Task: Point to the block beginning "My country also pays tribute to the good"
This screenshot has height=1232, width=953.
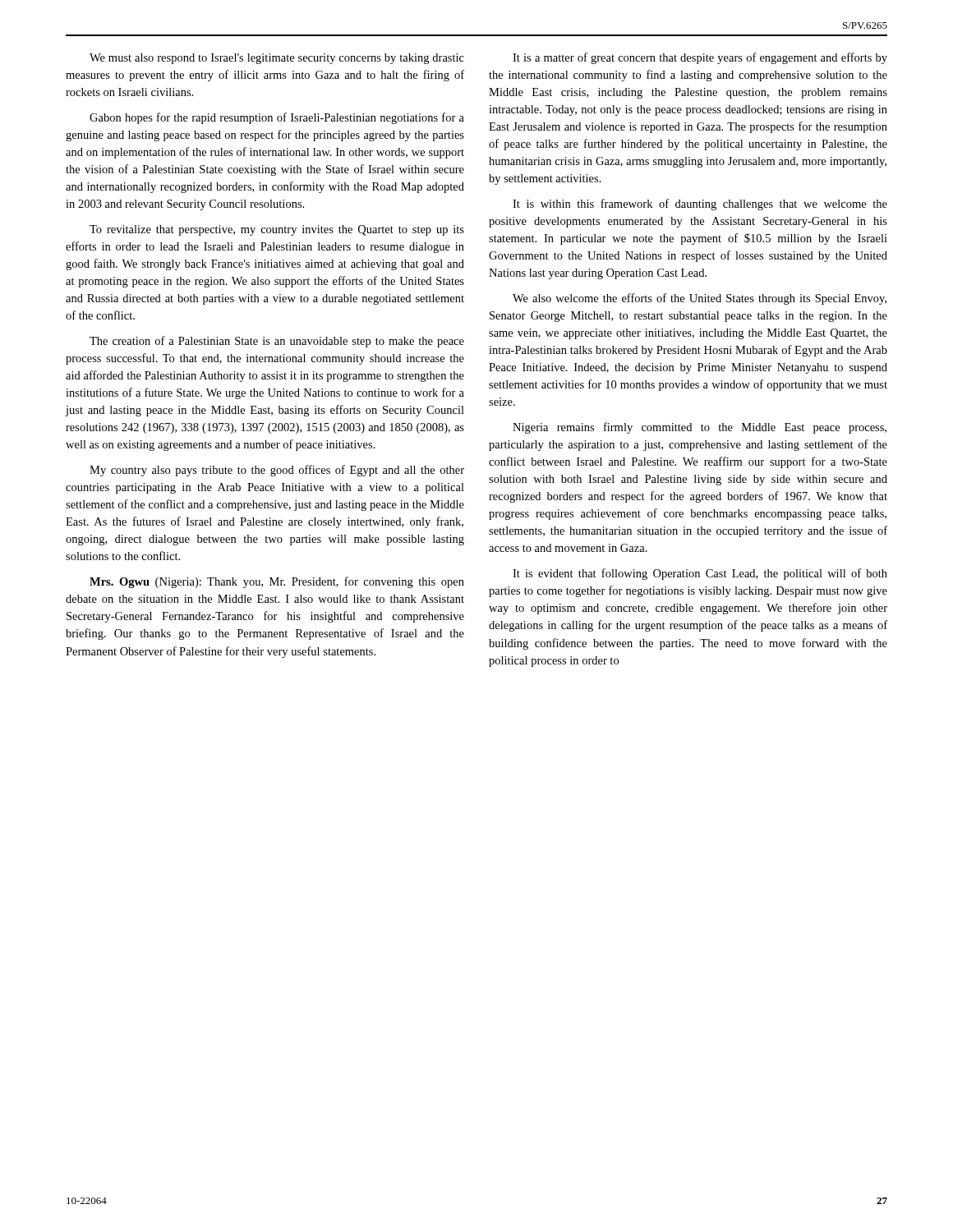Action: click(x=265, y=514)
